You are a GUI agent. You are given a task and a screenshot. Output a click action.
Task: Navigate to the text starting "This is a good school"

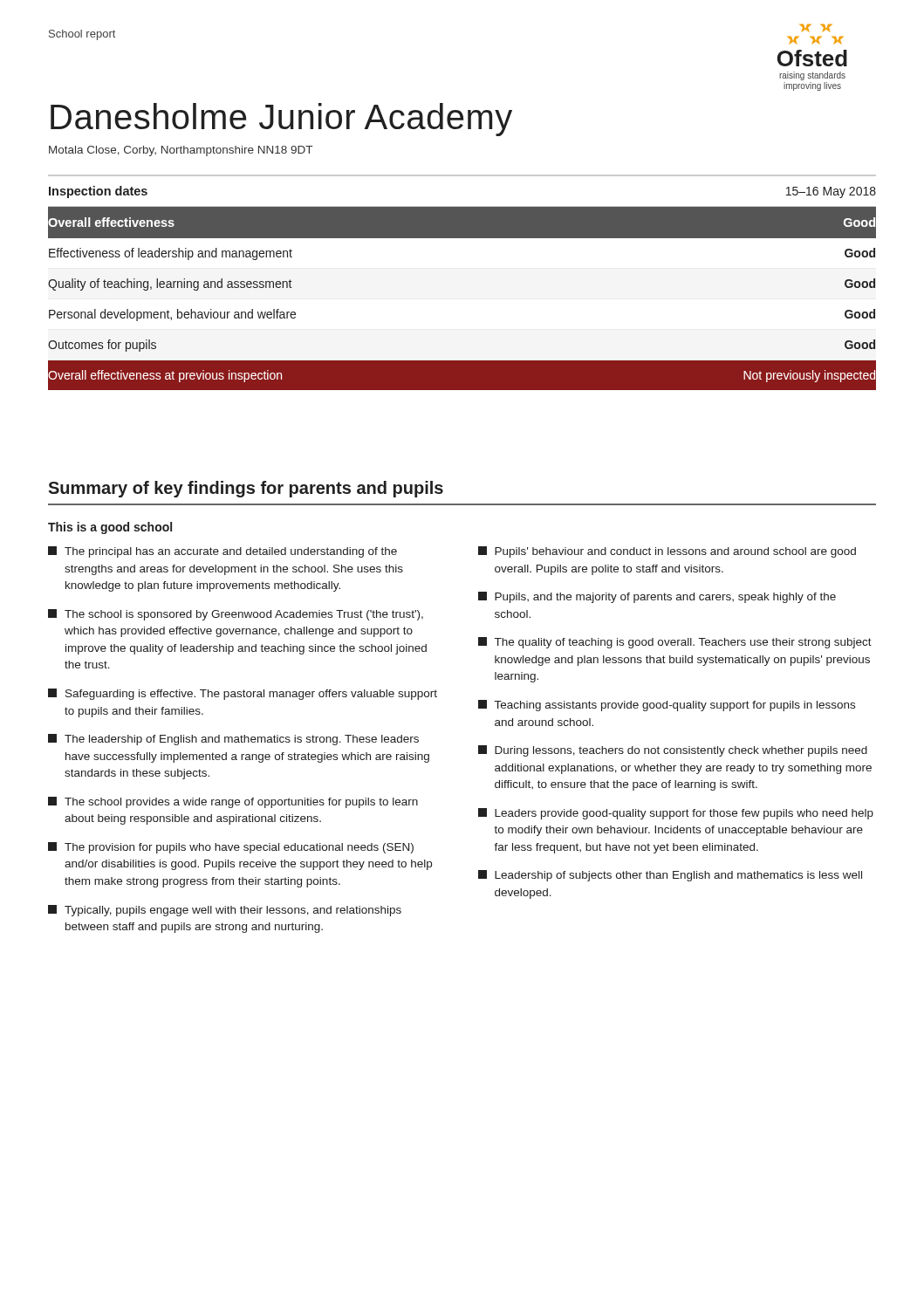pyautogui.click(x=110, y=528)
